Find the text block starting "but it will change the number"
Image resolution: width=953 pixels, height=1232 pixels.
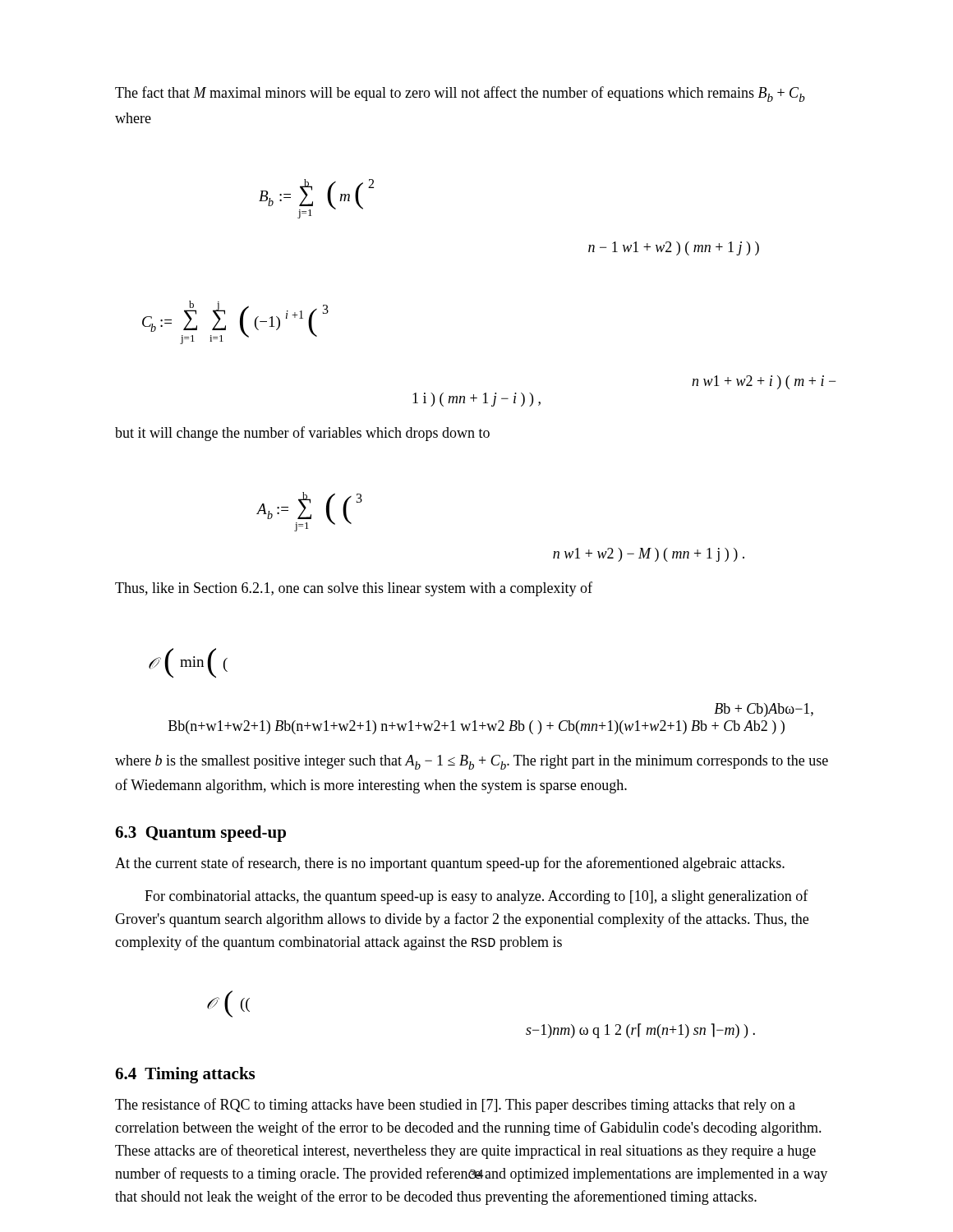click(x=302, y=433)
